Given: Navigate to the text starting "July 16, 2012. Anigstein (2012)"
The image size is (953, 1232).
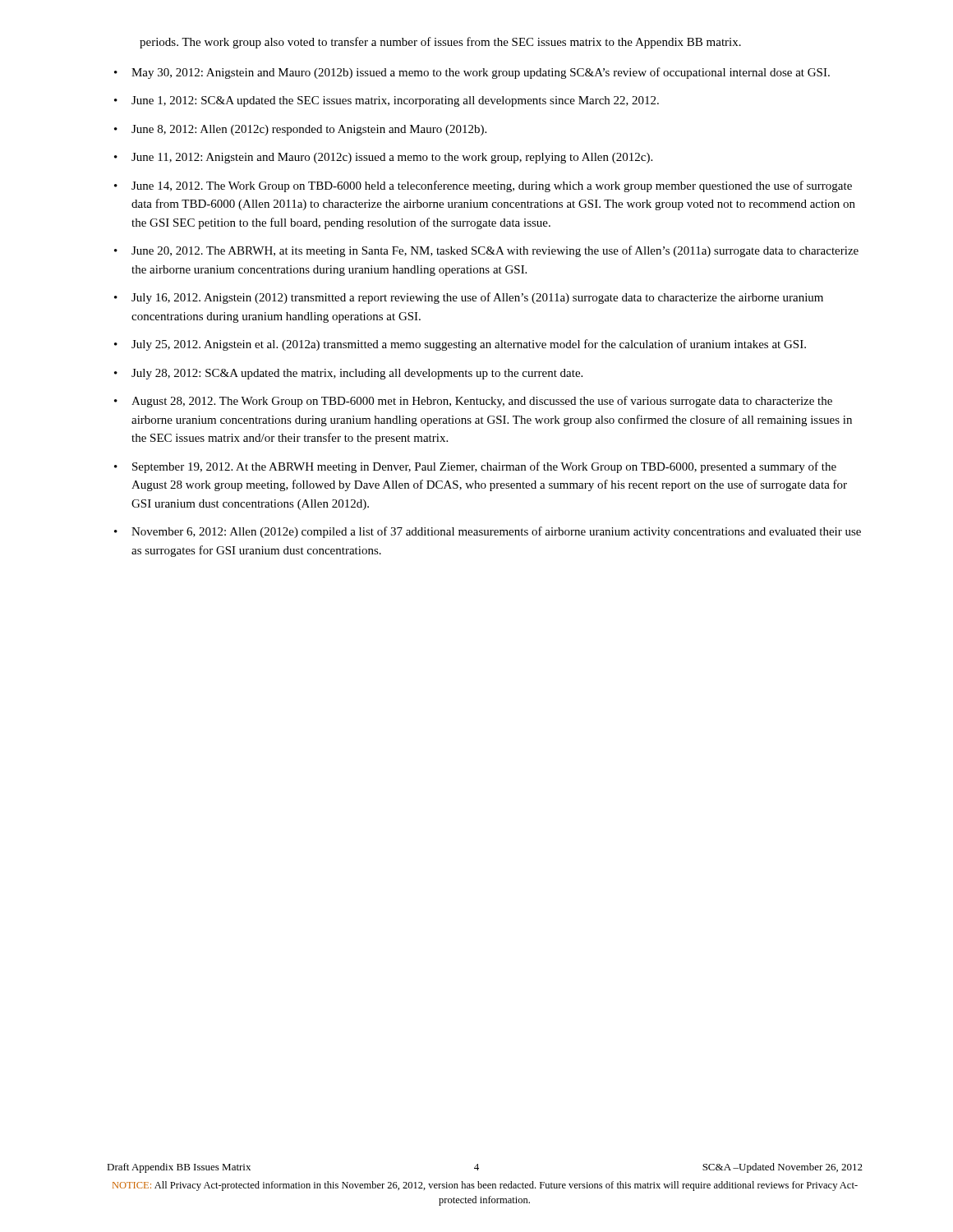Looking at the screenshot, I should 478,307.
